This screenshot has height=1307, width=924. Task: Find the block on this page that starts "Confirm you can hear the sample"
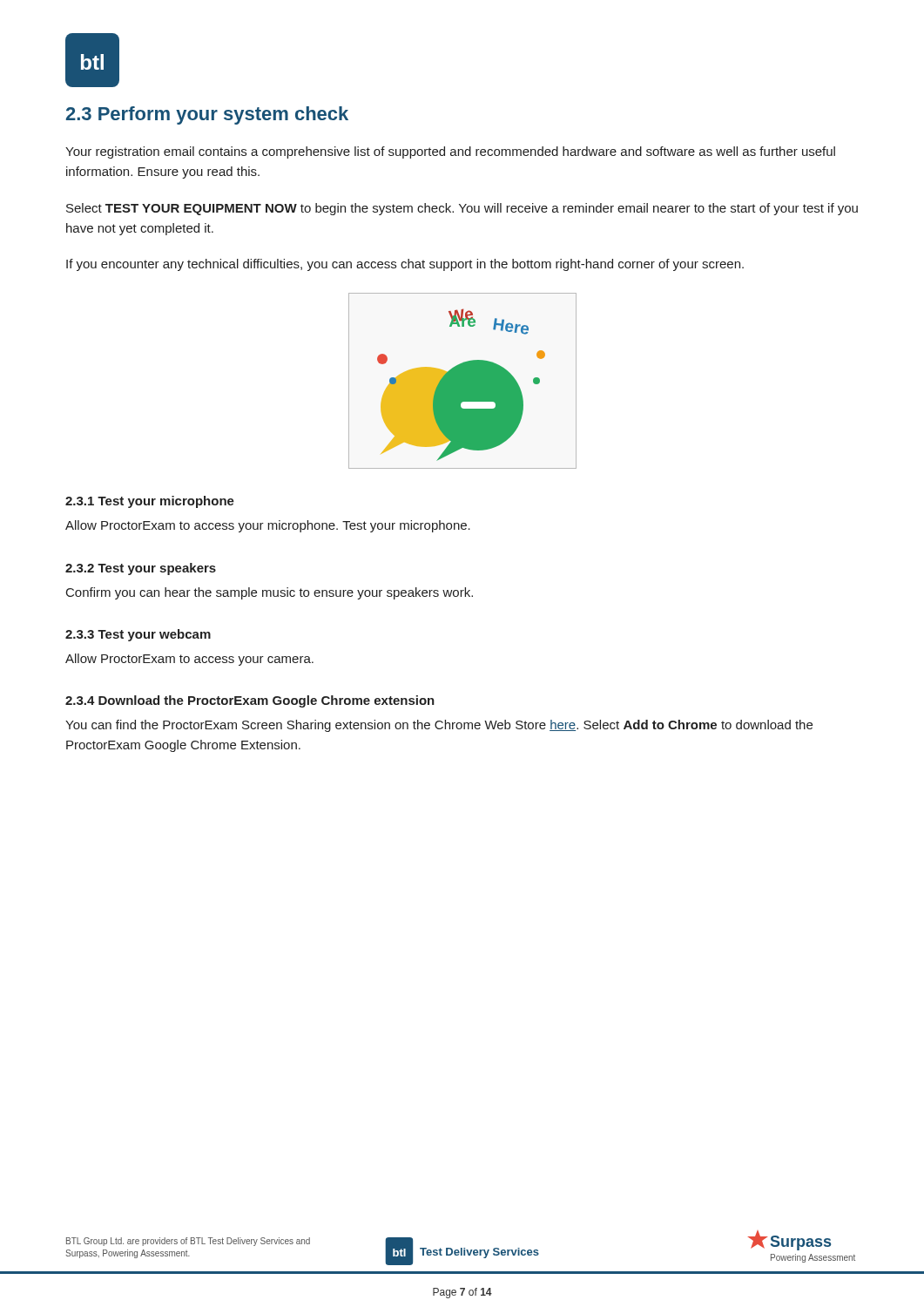click(270, 592)
